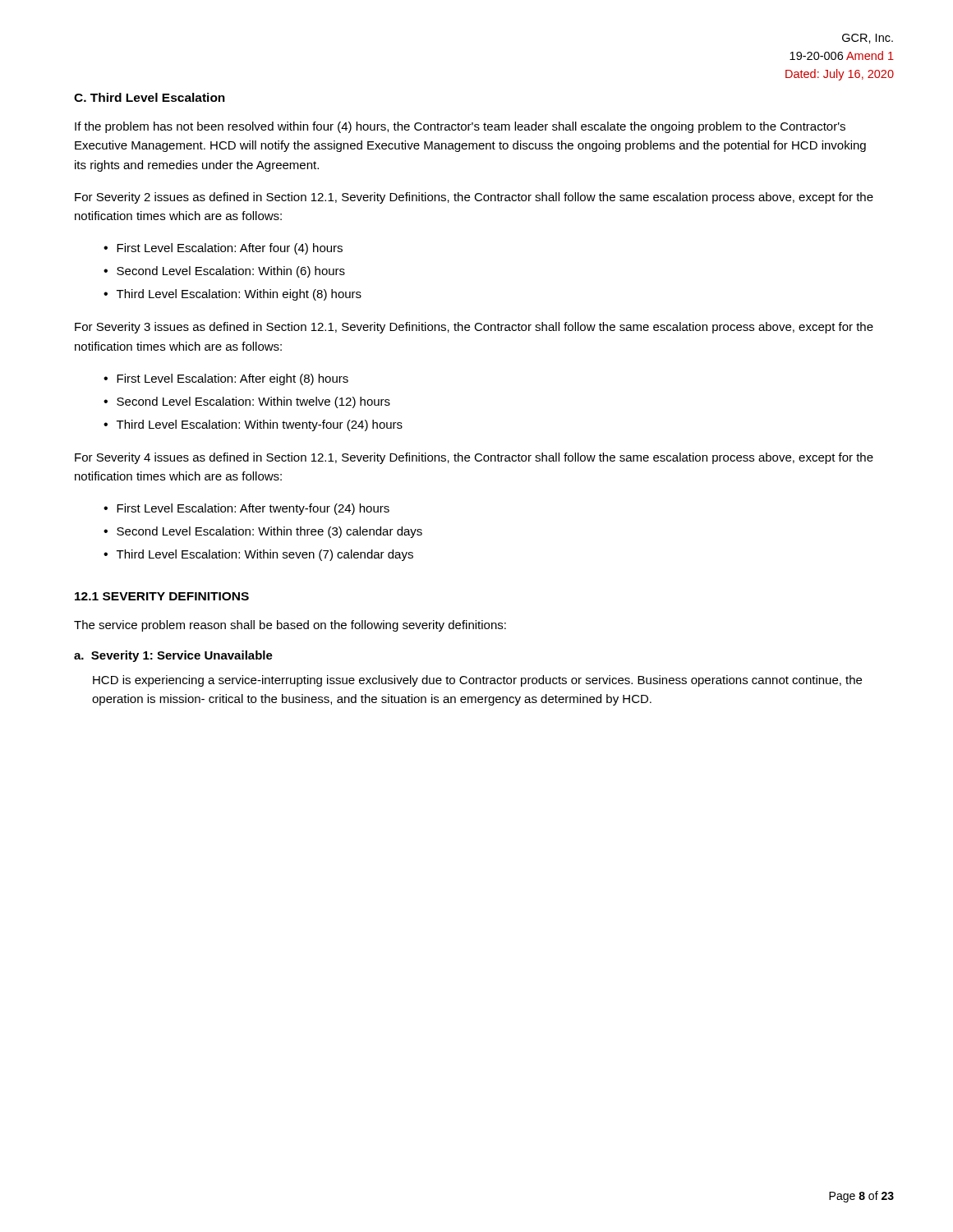Select the list item containing "Third Level Escalation: Within seven (7) calendar"
953x1232 pixels.
(x=265, y=554)
